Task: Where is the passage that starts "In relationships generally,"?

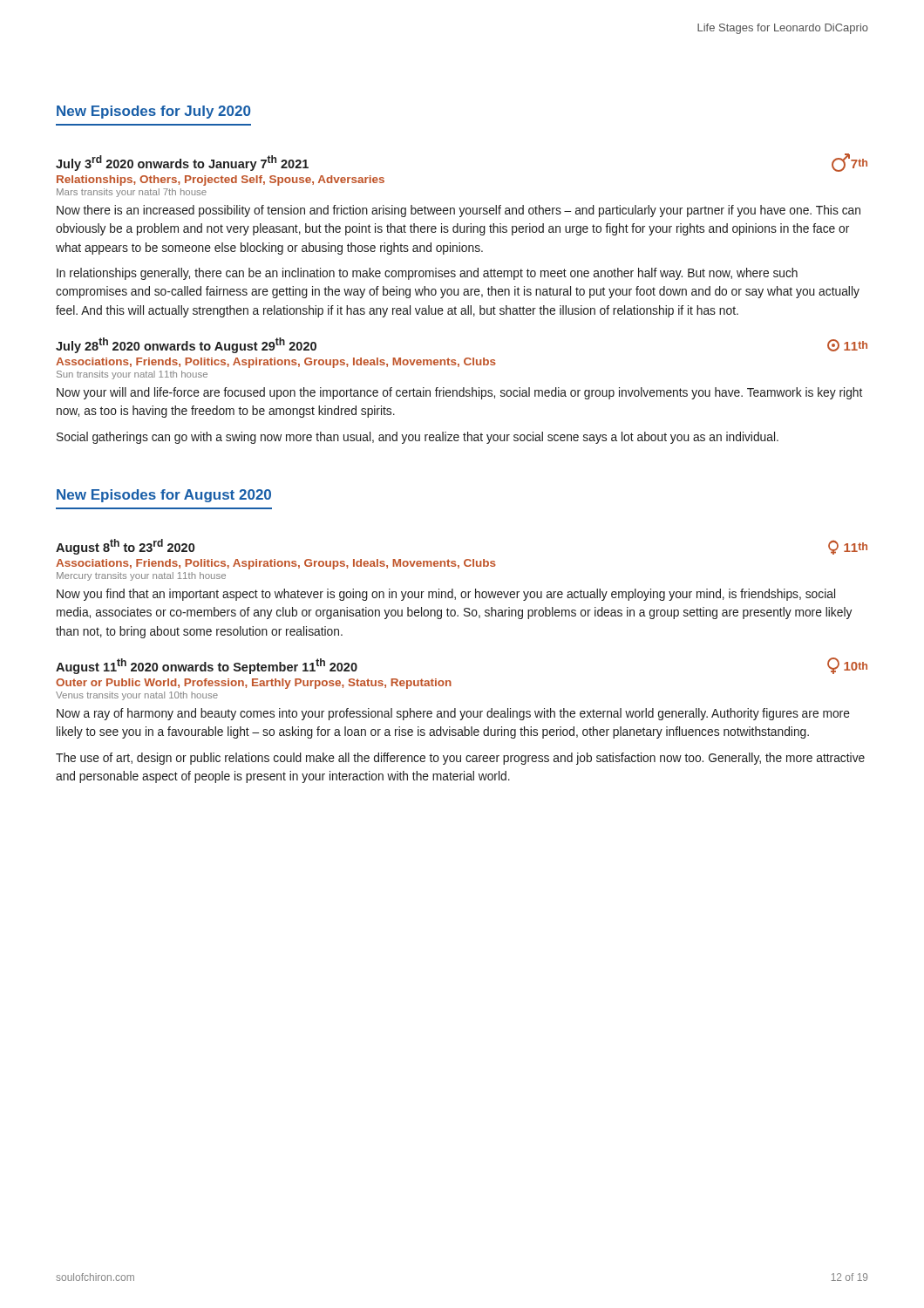Action: tap(458, 292)
